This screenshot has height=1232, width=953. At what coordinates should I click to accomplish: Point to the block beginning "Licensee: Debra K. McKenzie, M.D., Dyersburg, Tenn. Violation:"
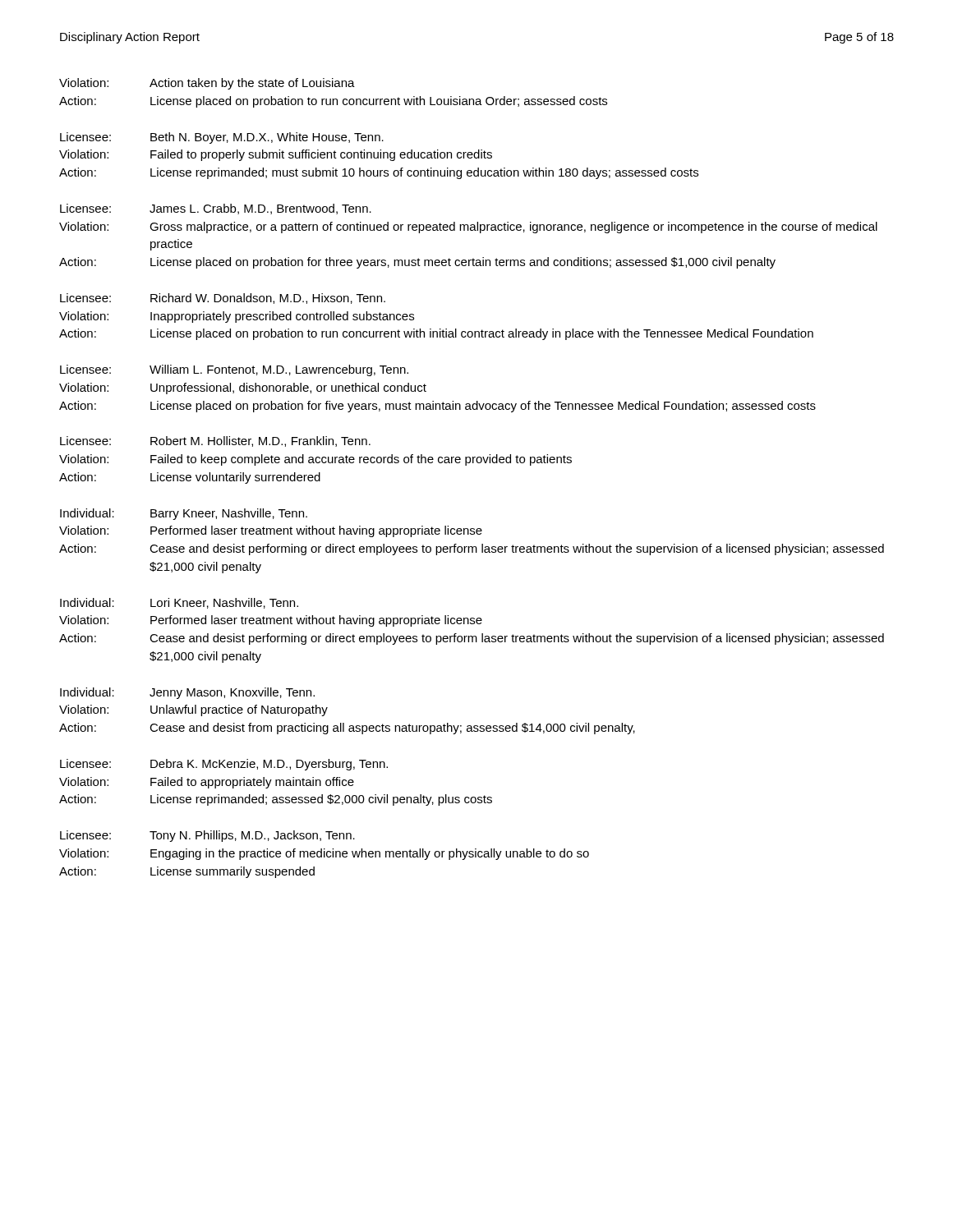(x=224, y=765)
